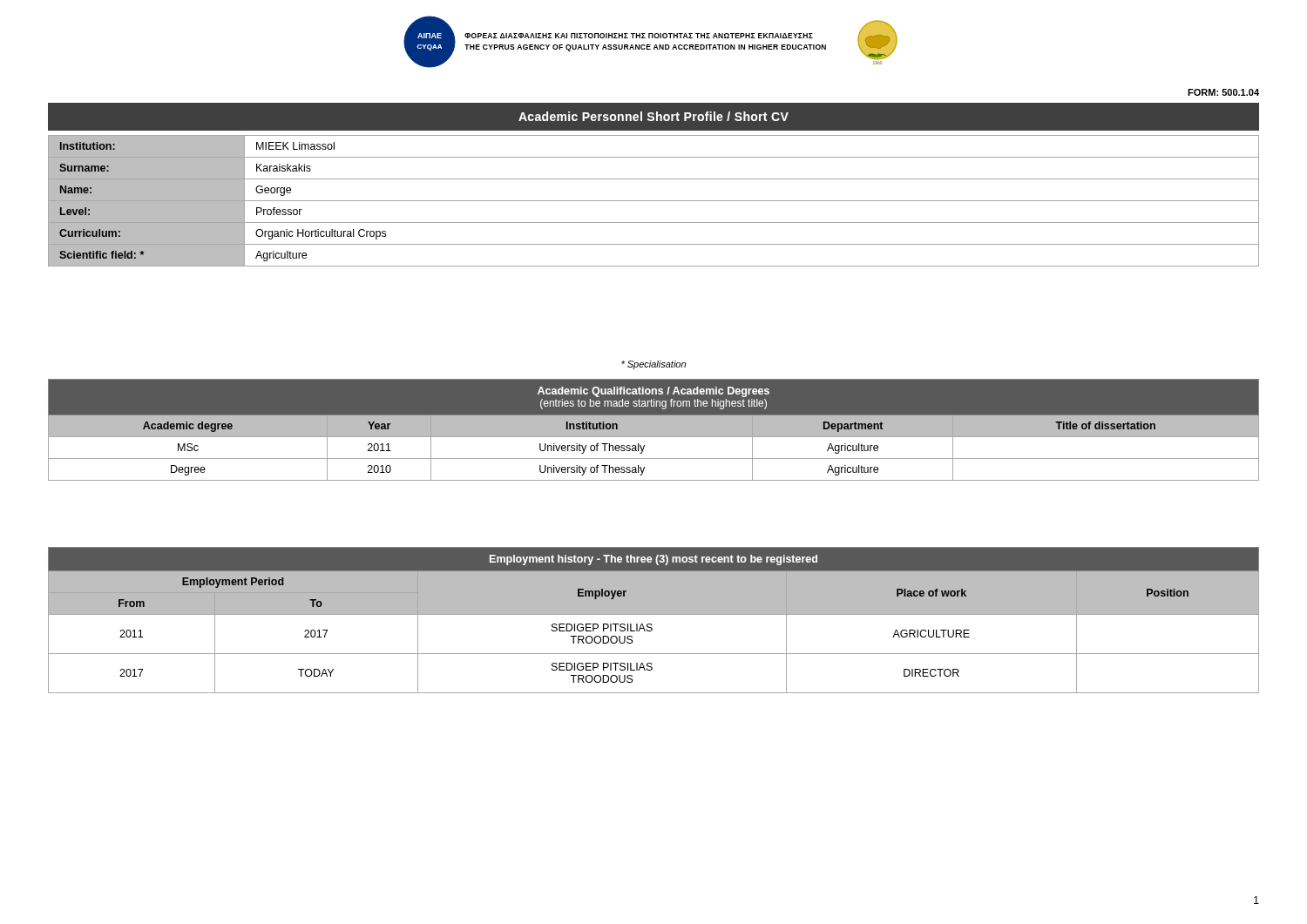The image size is (1307, 924).
Task: Select the table that reads "Place of work"
Action: point(654,620)
